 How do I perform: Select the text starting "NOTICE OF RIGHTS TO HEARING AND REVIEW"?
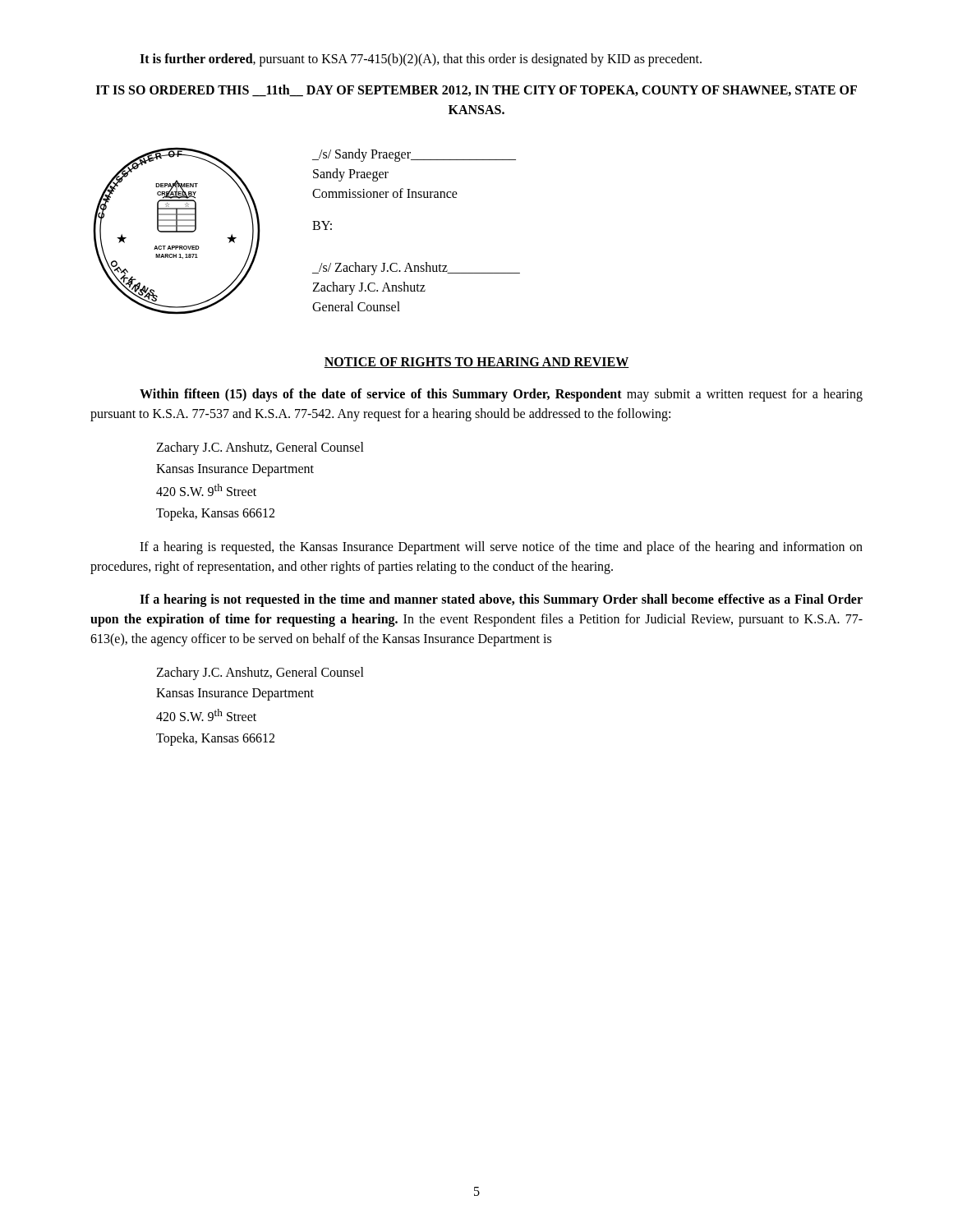476,362
